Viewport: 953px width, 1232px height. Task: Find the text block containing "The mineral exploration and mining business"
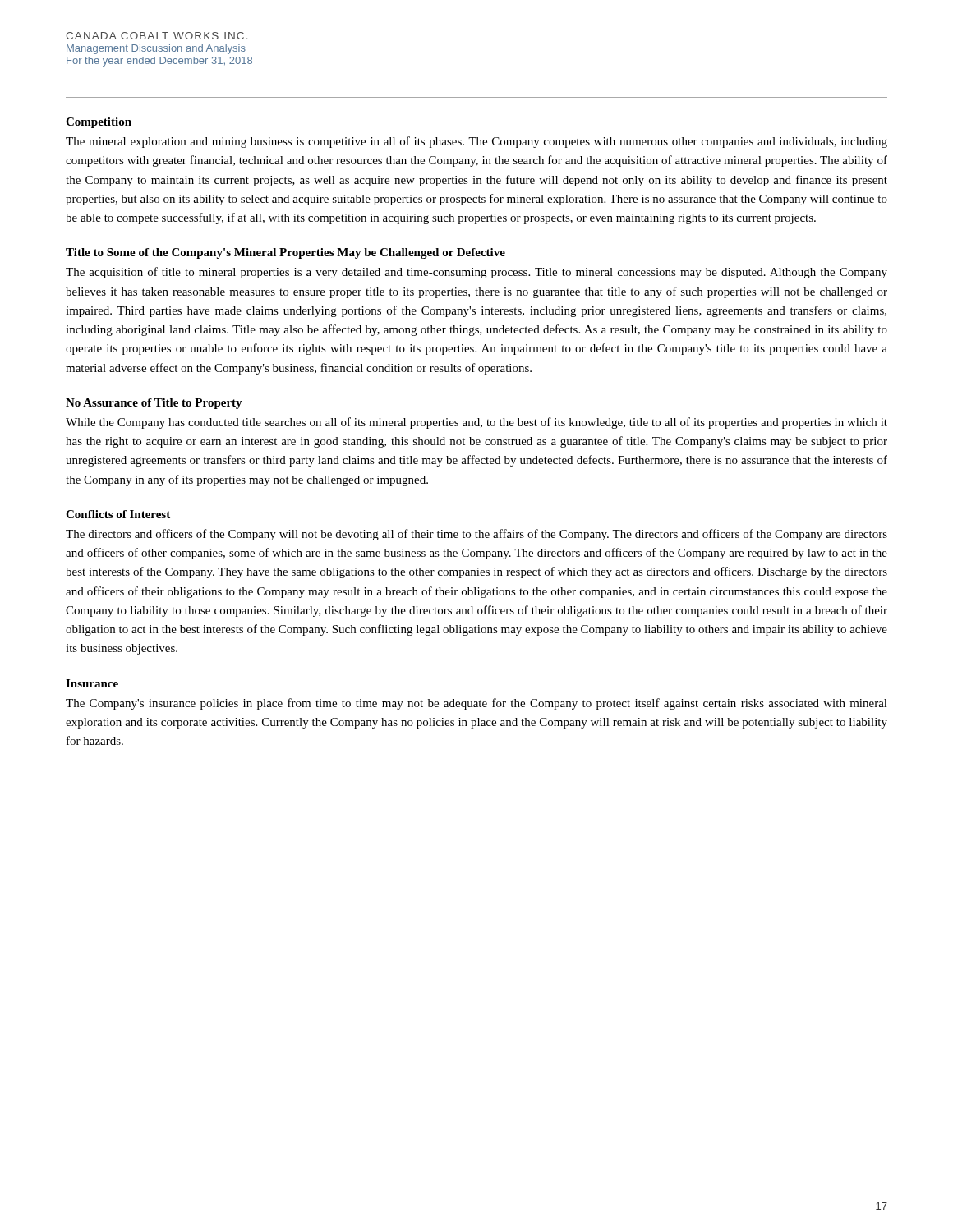(x=476, y=179)
